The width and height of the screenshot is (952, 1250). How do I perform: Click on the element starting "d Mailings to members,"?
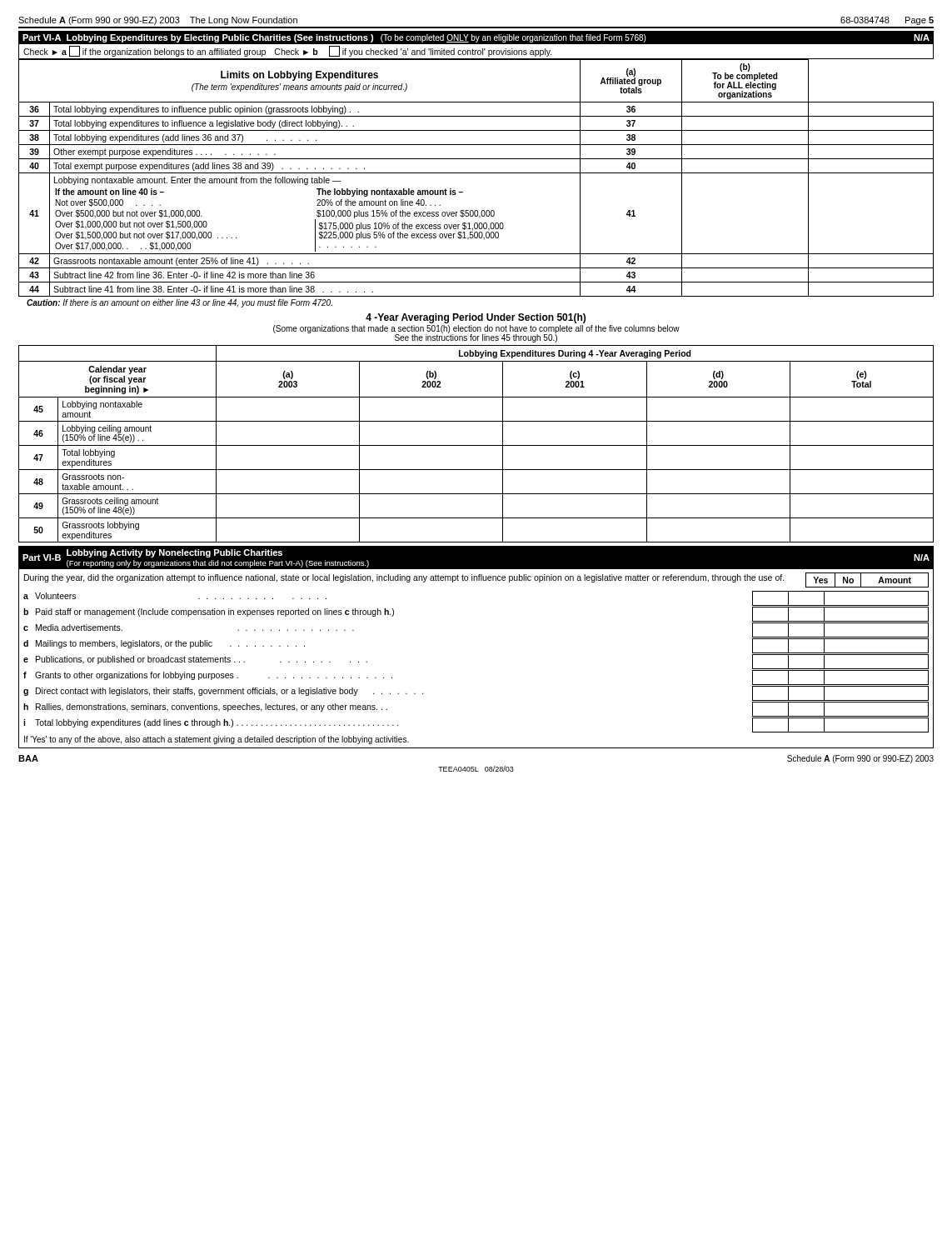[126, 645]
